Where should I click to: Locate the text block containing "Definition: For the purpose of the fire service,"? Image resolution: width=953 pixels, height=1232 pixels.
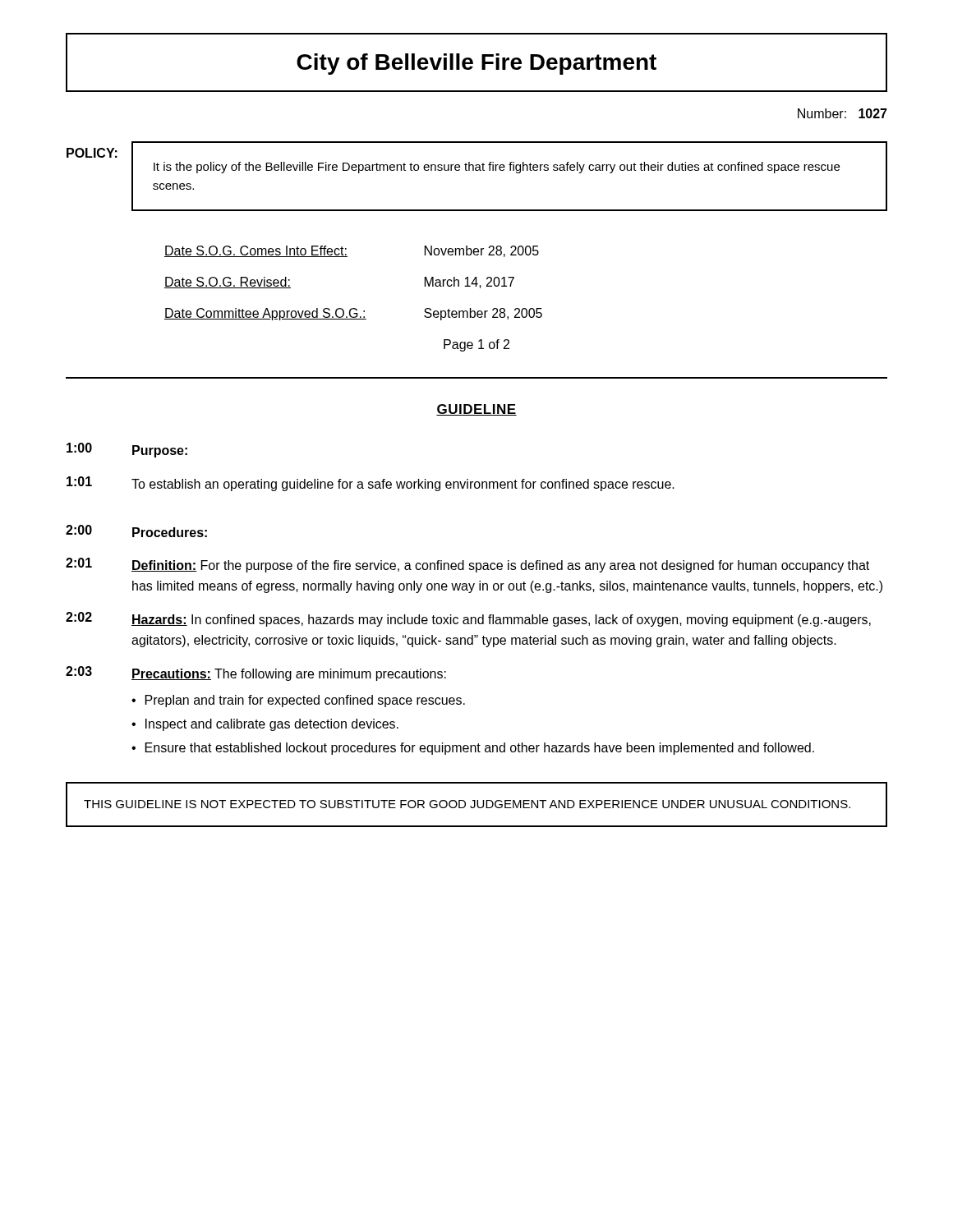(x=507, y=576)
